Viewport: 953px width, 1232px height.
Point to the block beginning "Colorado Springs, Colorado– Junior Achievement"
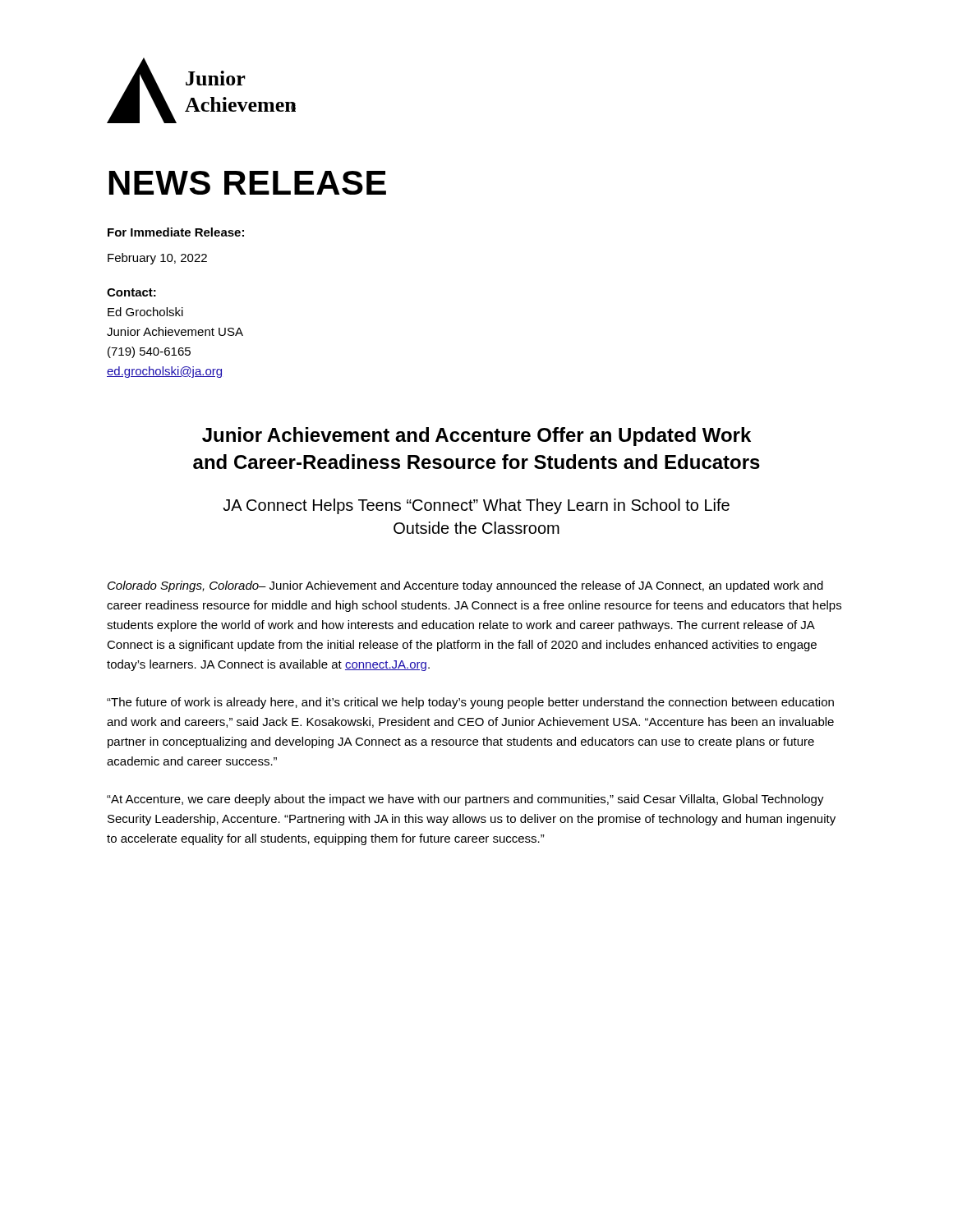[474, 625]
